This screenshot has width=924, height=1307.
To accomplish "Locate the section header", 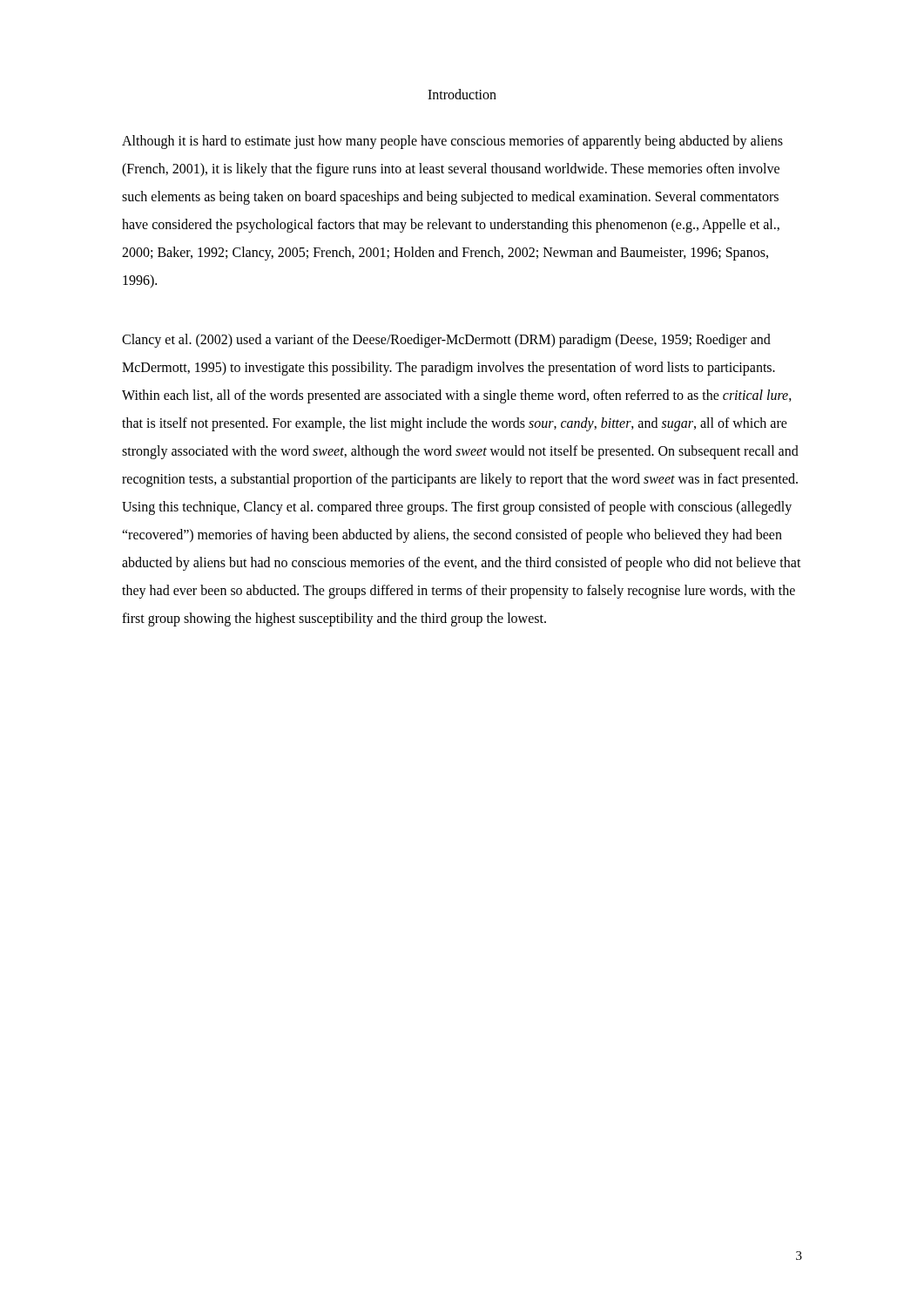I will (462, 95).
